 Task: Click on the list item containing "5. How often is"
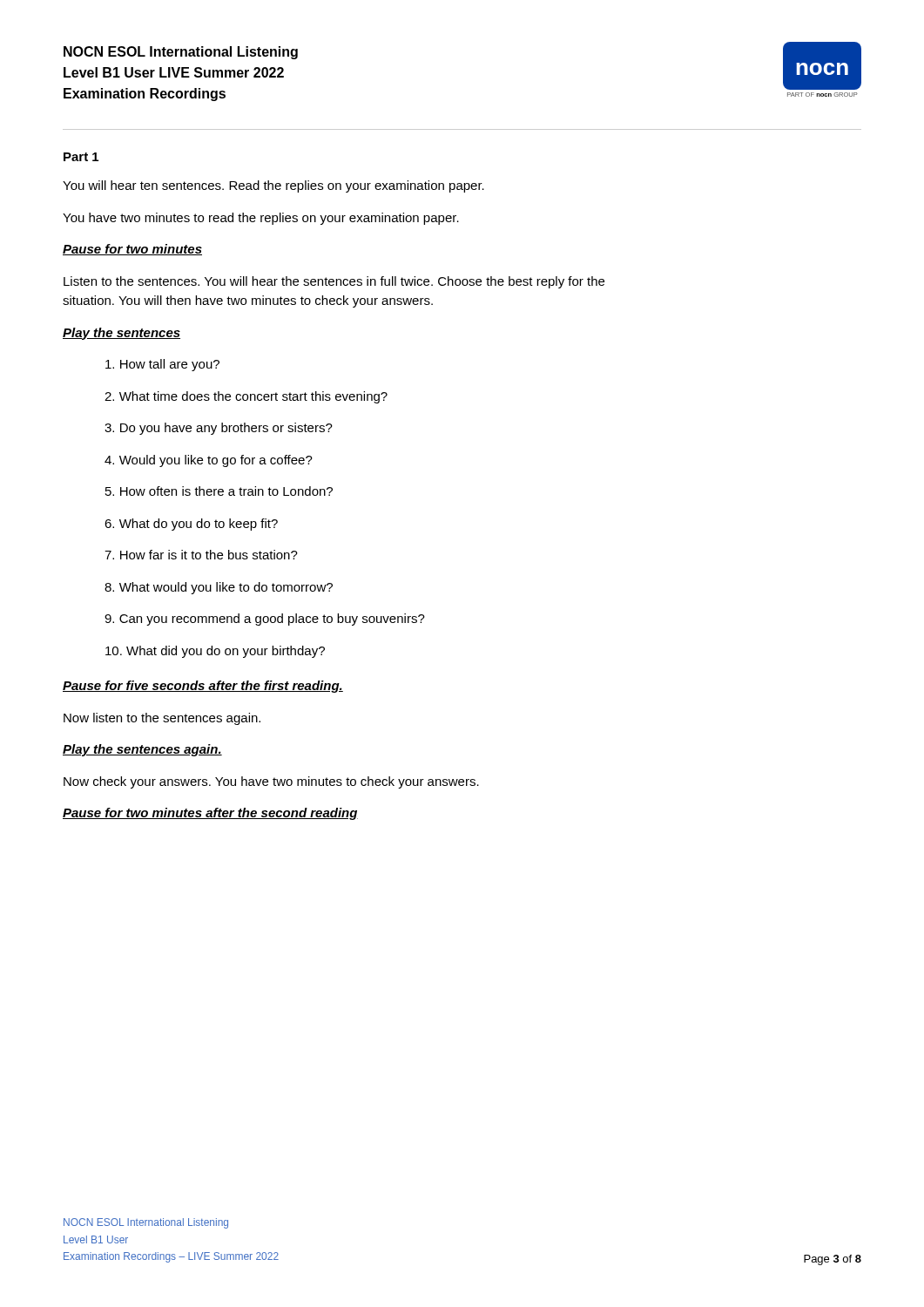(219, 491)
